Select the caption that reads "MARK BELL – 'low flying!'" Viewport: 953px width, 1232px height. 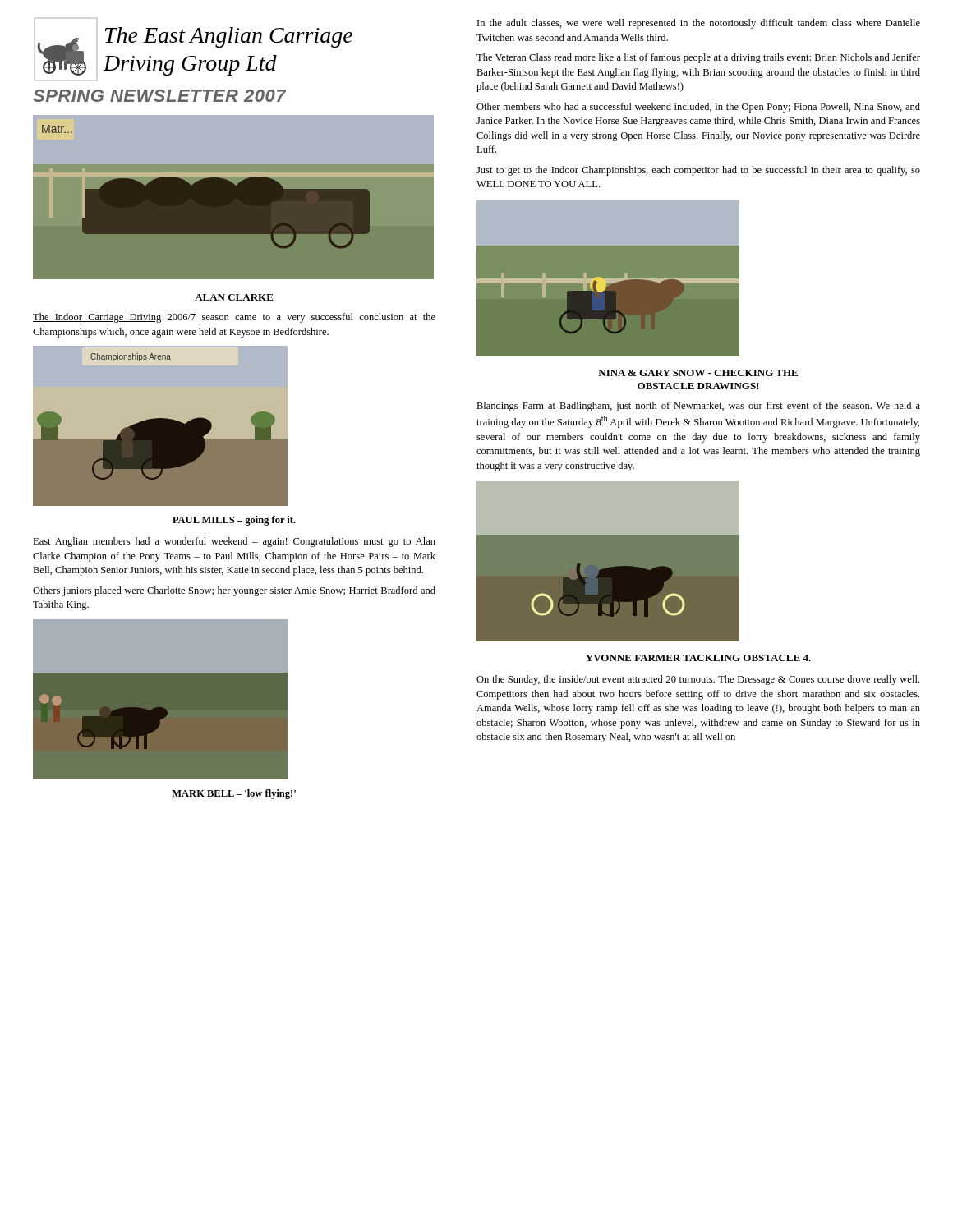(x=234, y=793)
